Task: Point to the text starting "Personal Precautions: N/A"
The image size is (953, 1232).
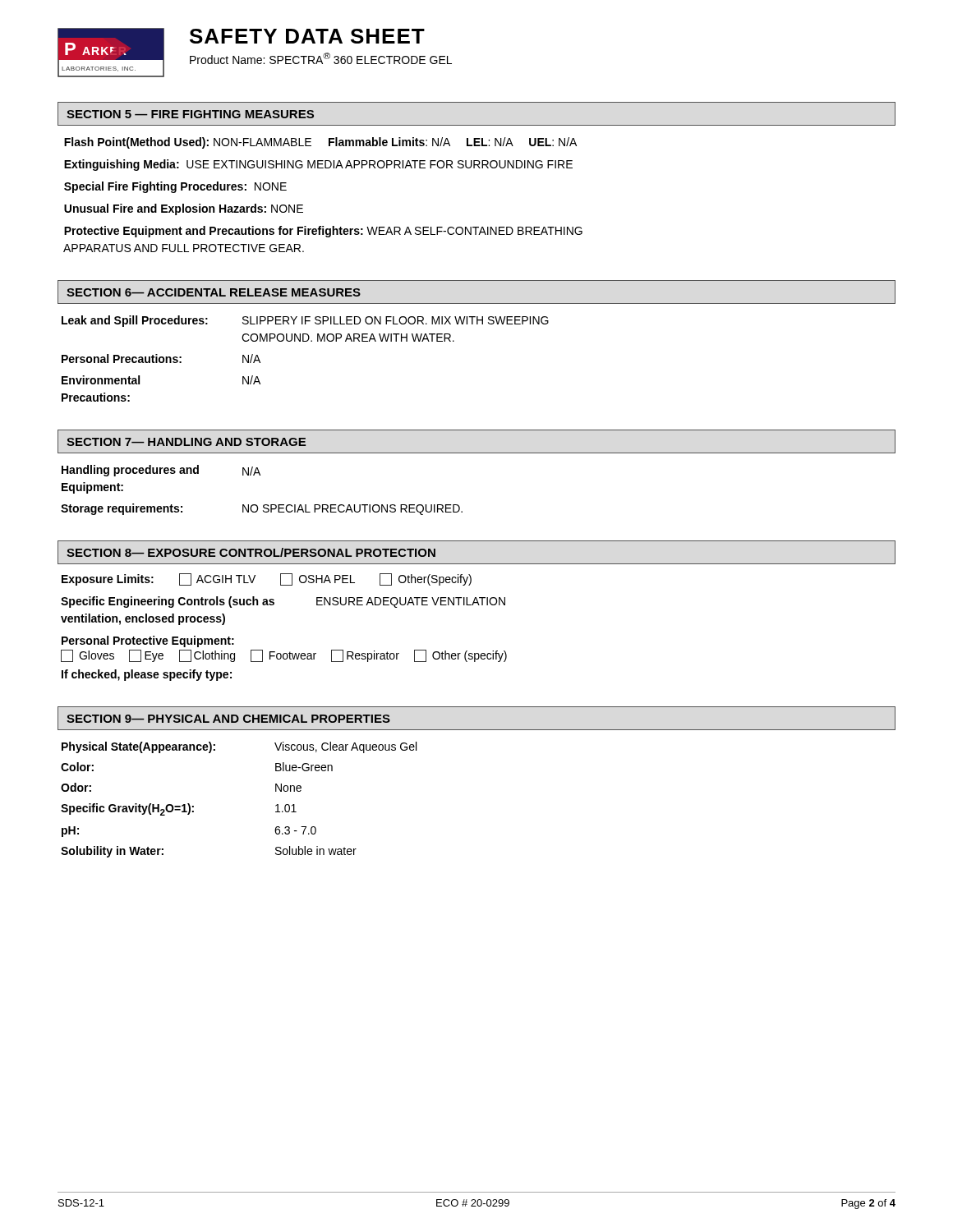Action: tap(161, 359)
